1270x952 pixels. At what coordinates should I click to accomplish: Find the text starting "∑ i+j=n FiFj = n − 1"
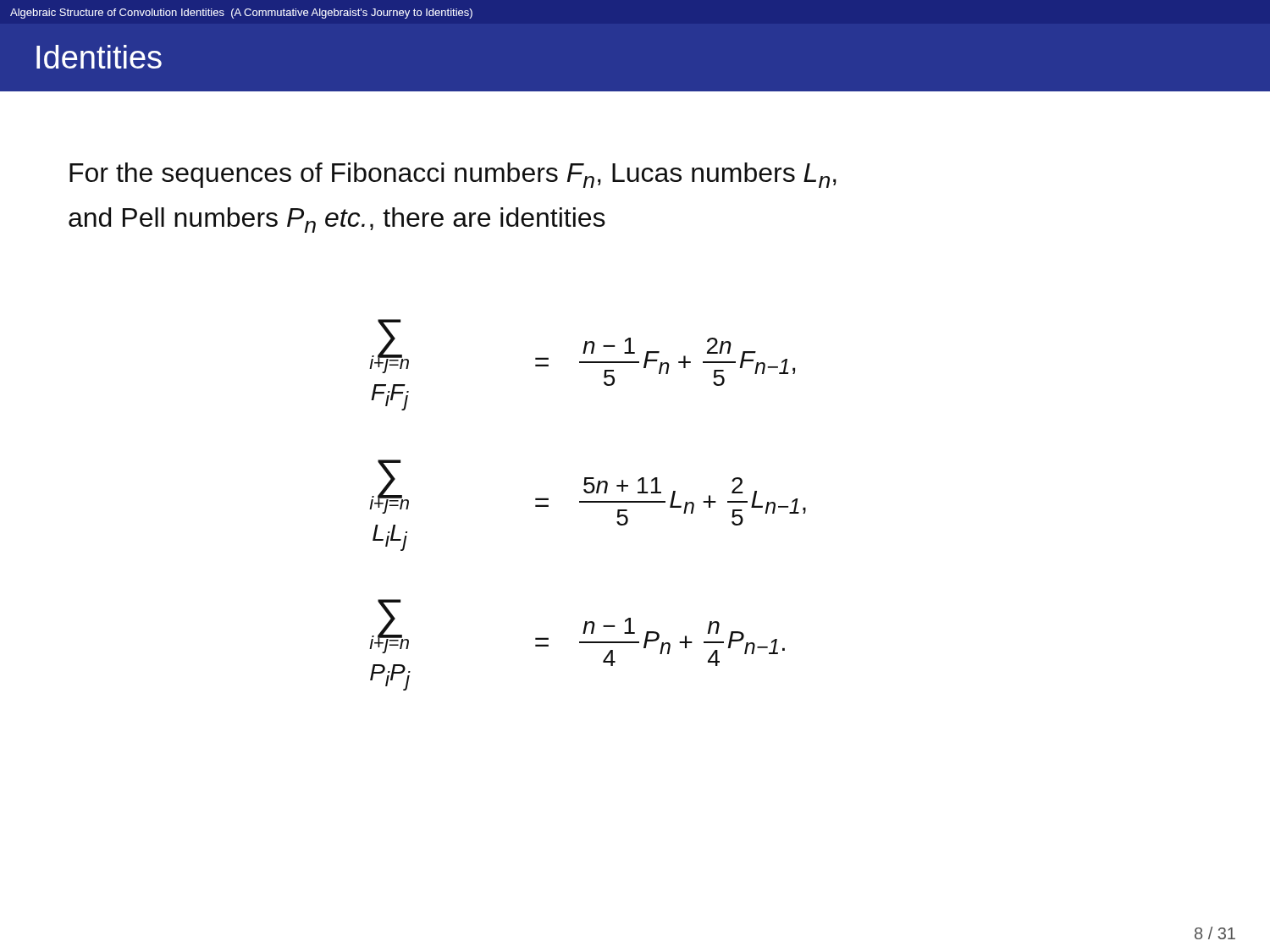click(x=635, y=362)
